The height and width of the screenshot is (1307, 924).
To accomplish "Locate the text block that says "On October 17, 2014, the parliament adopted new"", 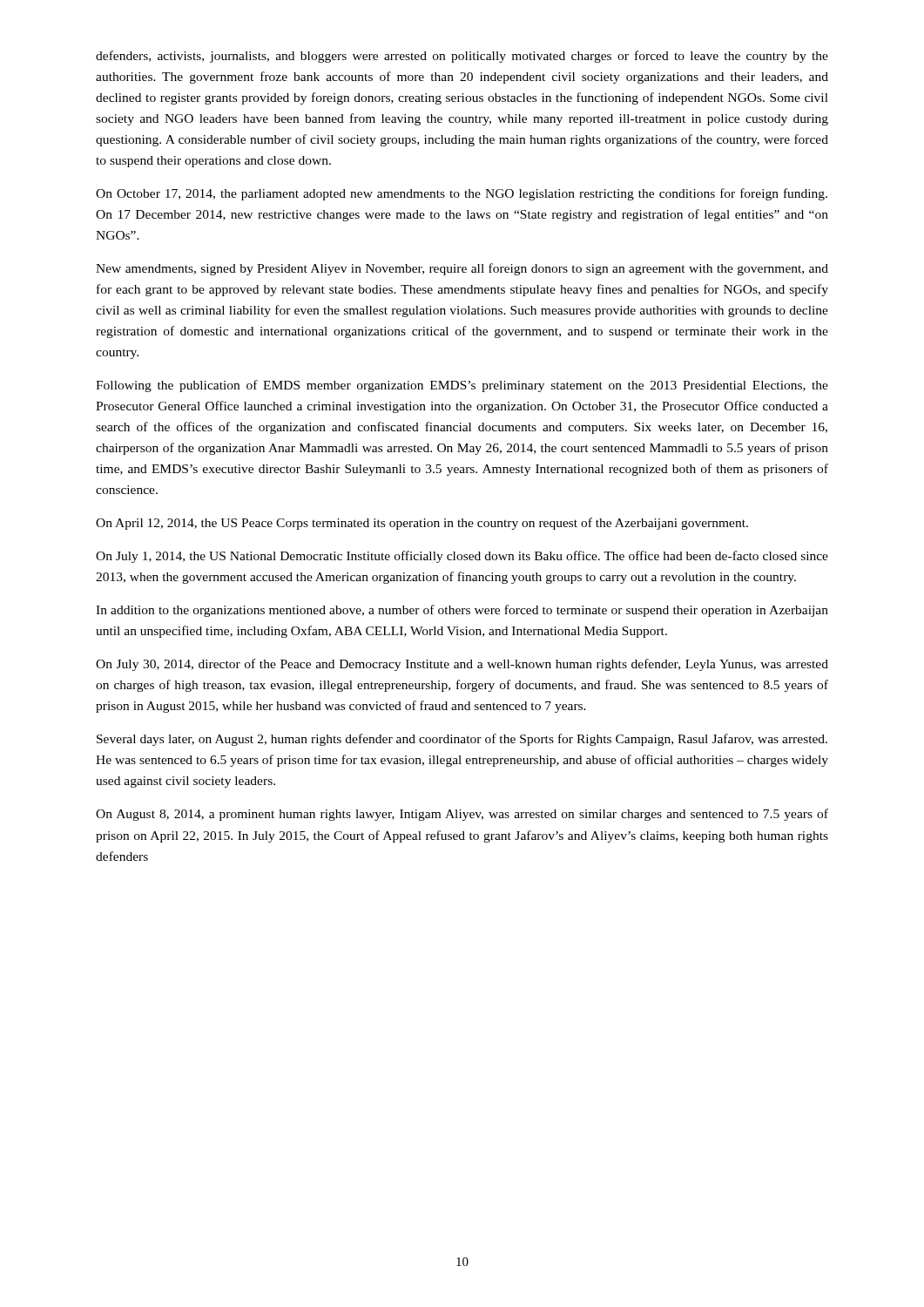I will pos(462,214).
